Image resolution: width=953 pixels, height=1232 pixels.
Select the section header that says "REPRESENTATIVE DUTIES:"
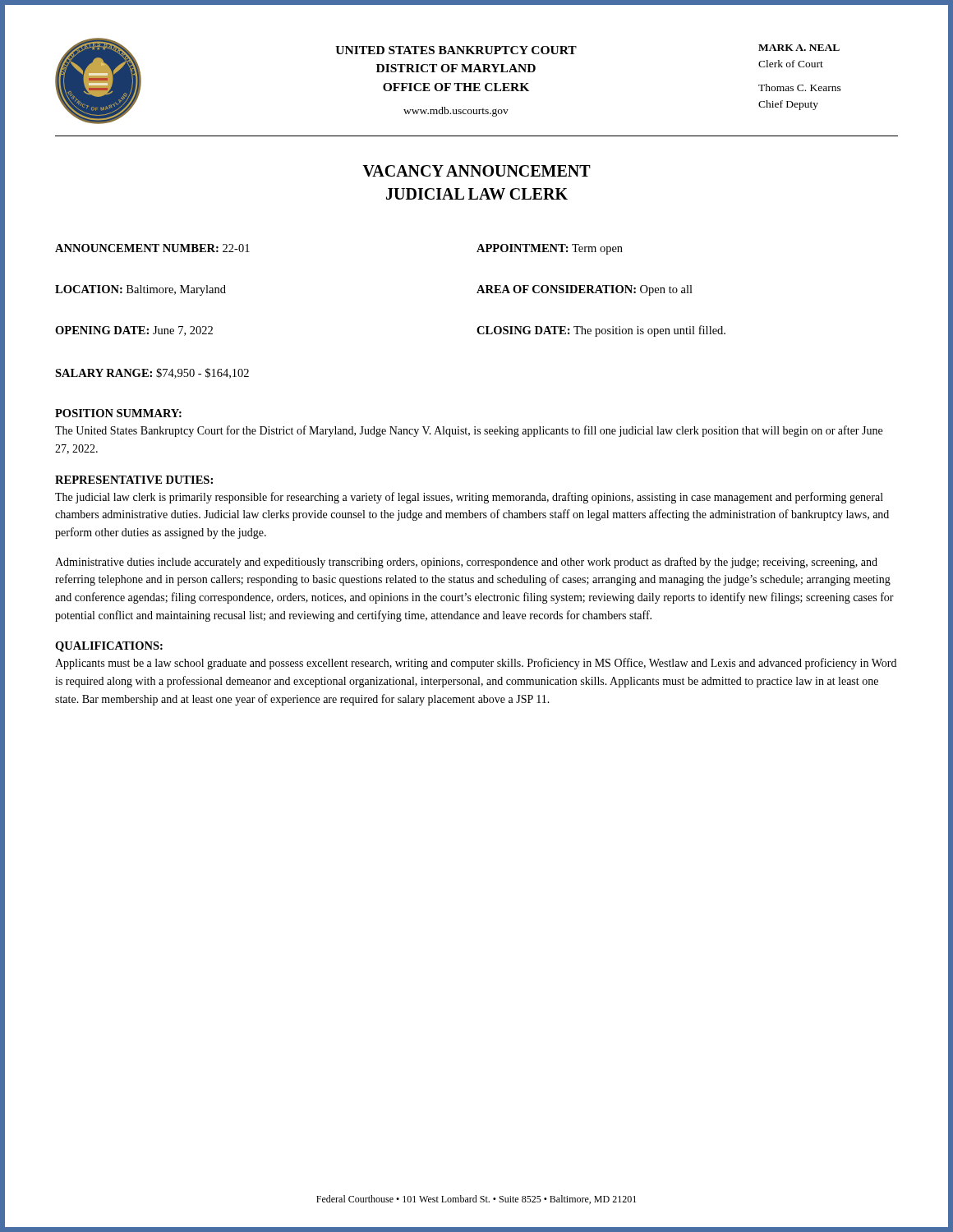point(134,479)
